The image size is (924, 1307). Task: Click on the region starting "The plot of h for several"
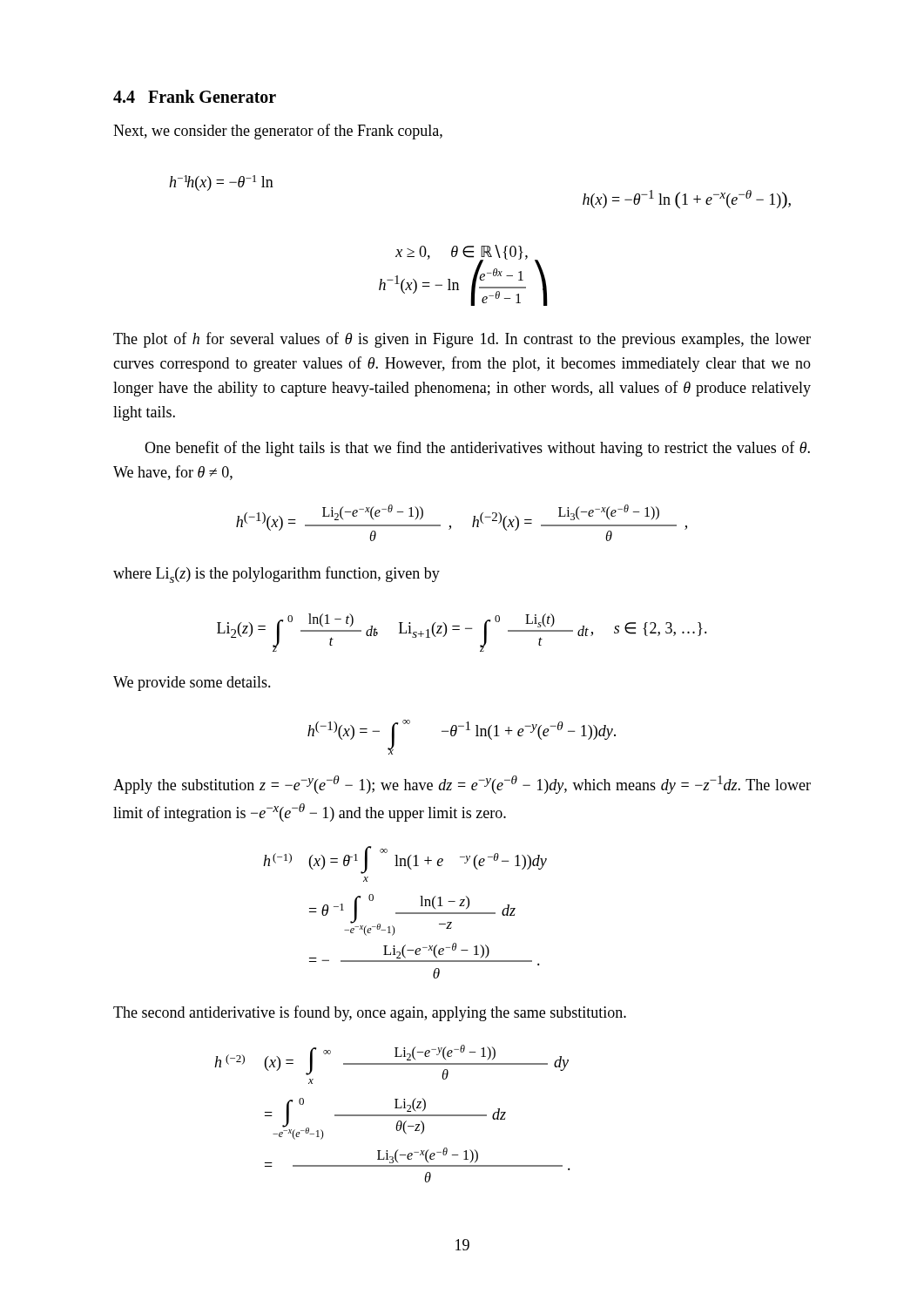[462, 375]
